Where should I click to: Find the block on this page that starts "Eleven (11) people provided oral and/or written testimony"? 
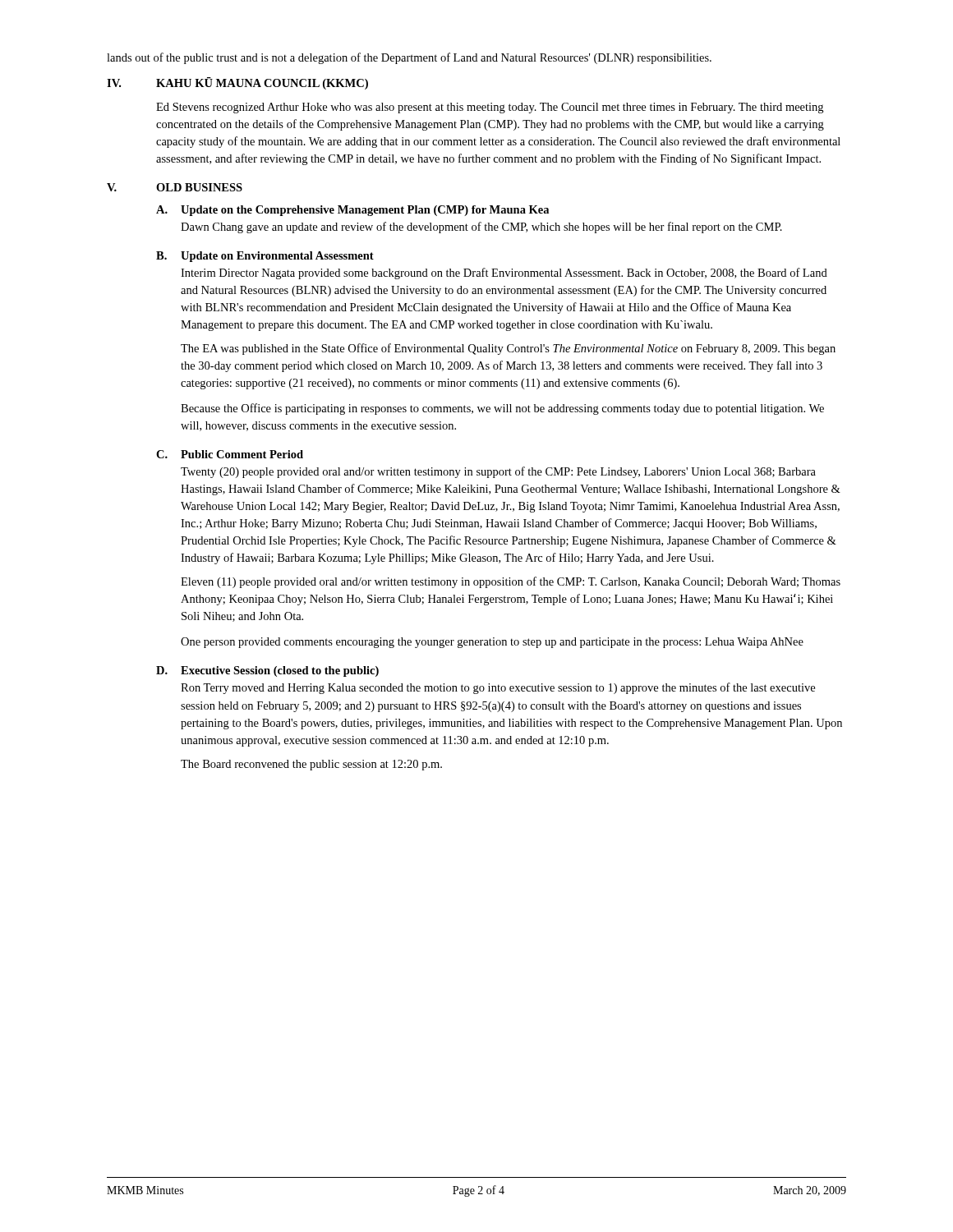(511, 599)
